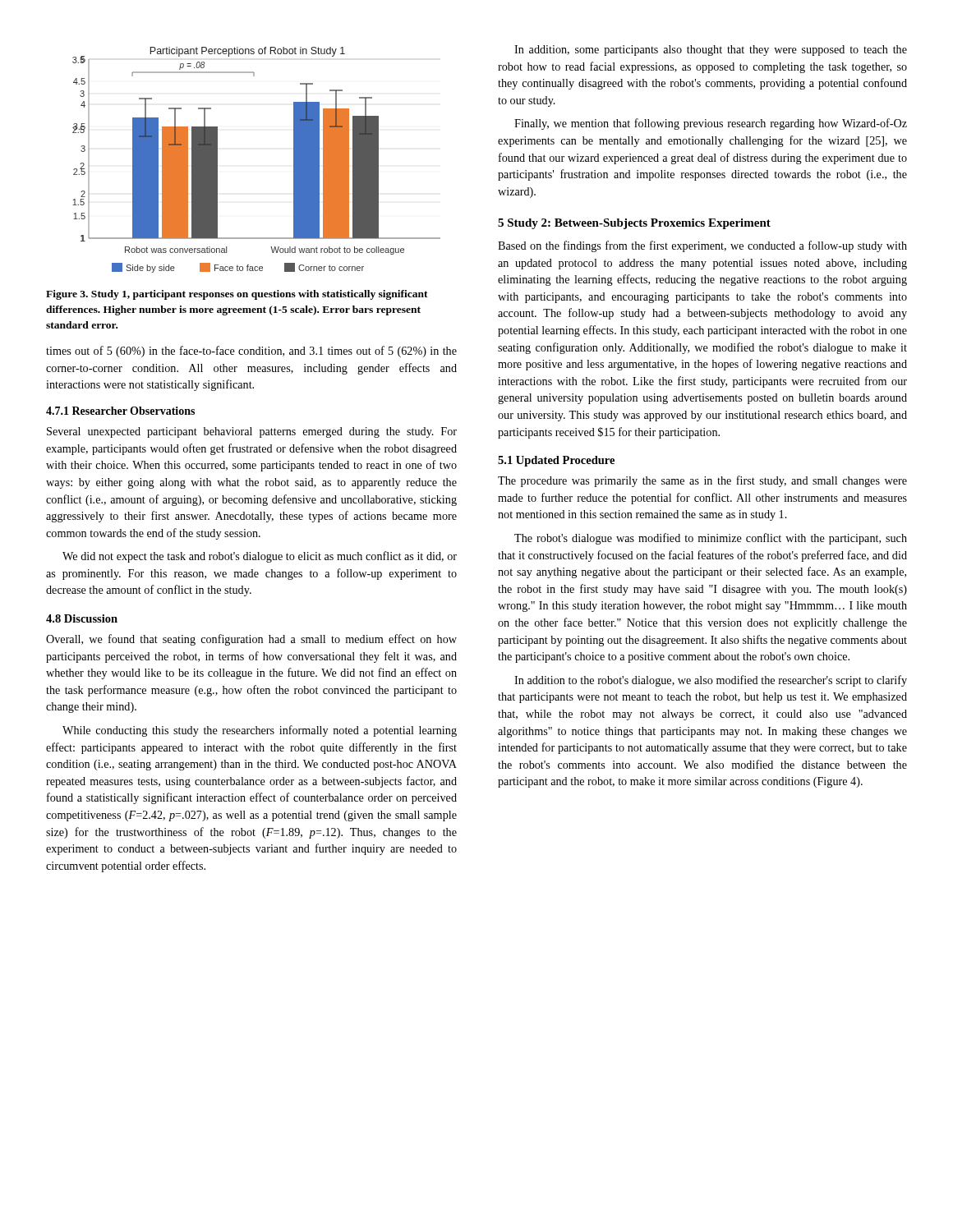This screenshot has width=953, height=1232.
Task: Click on the text block starting "4.7.1 Researcher Observations"
Action: [121, 411]
